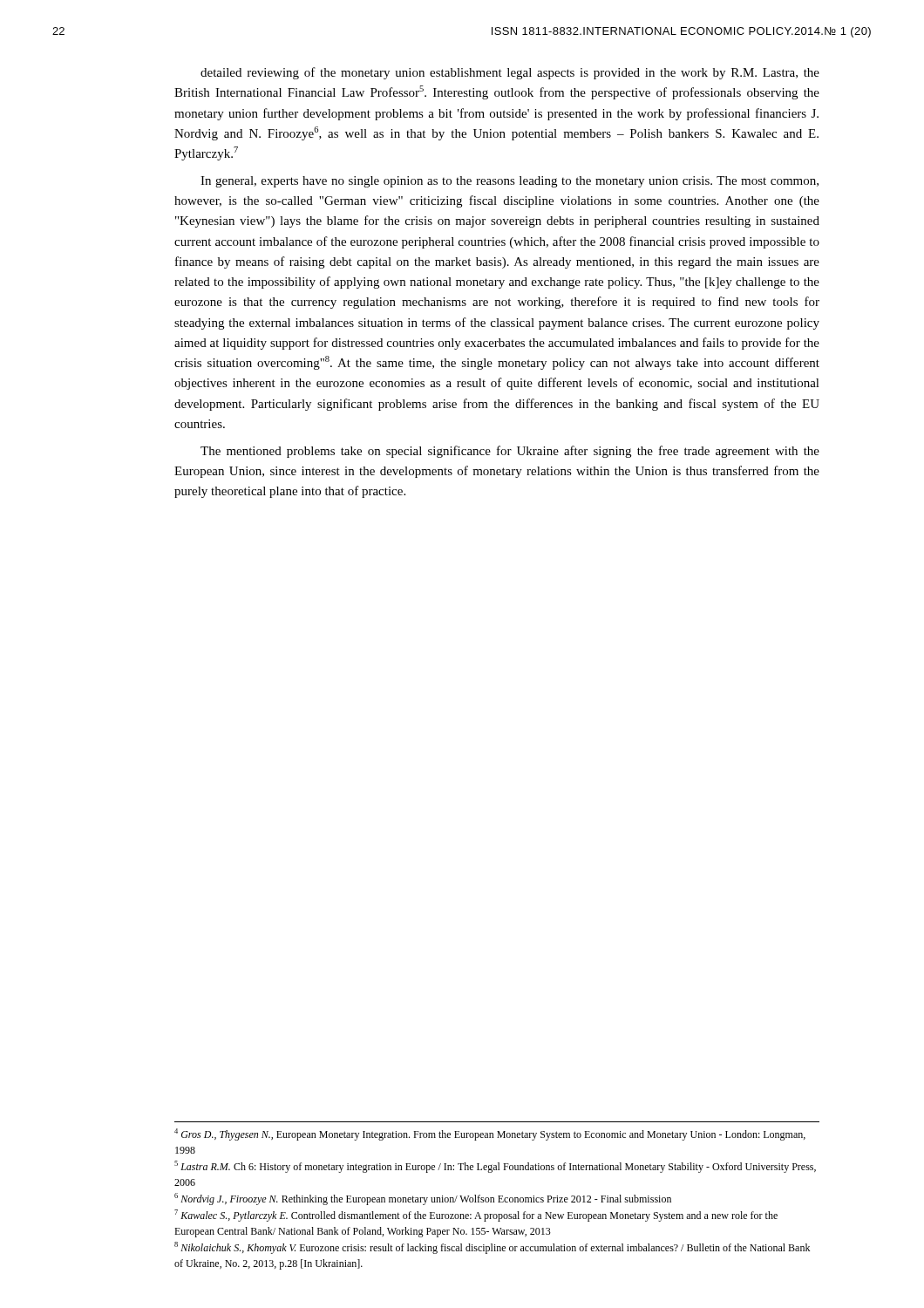924x1308 pixels.
Task: Navigate to the element starting "The mentioned problems take on special"
Action: click(497, 471)
